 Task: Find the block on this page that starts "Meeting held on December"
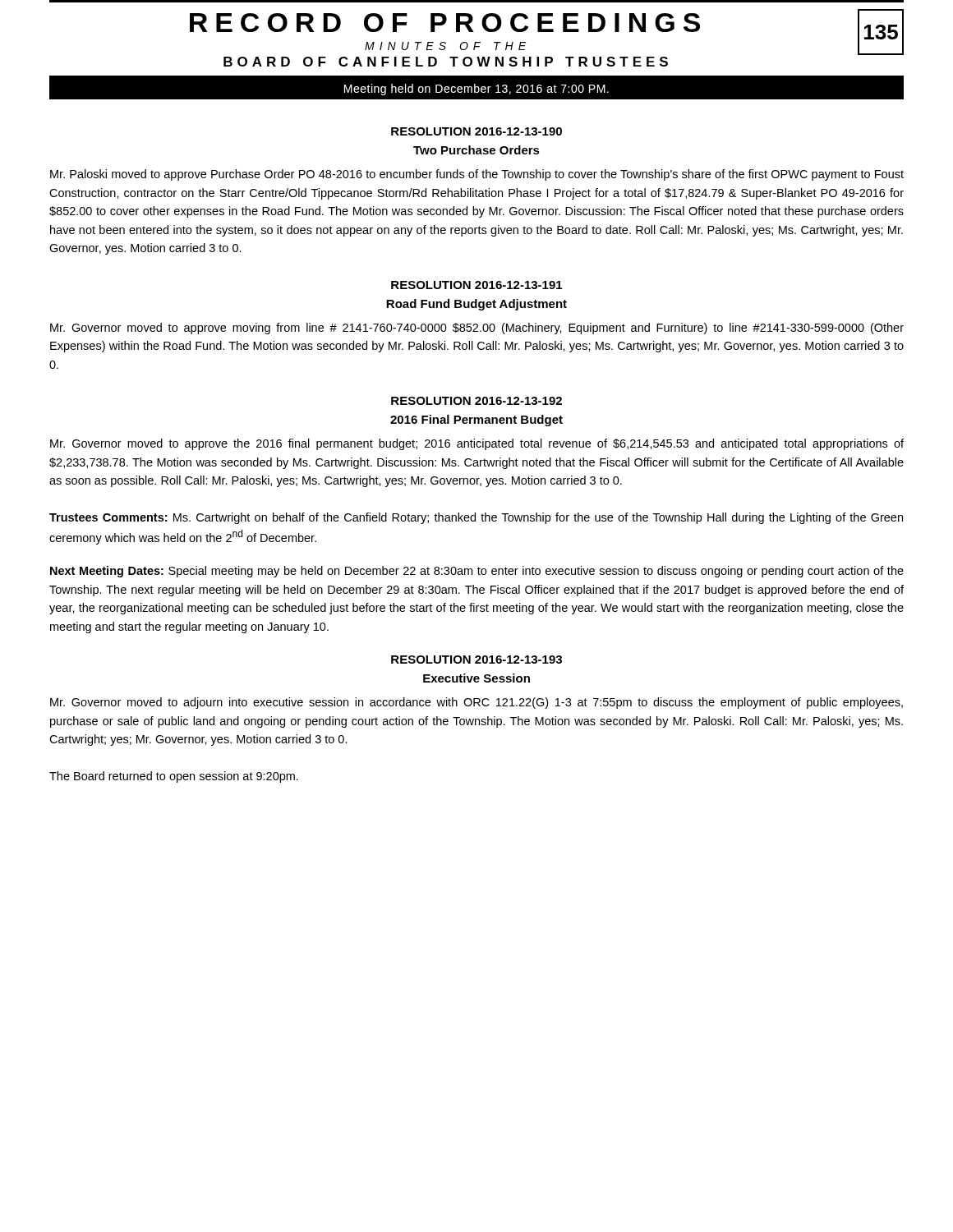[476, 89]
